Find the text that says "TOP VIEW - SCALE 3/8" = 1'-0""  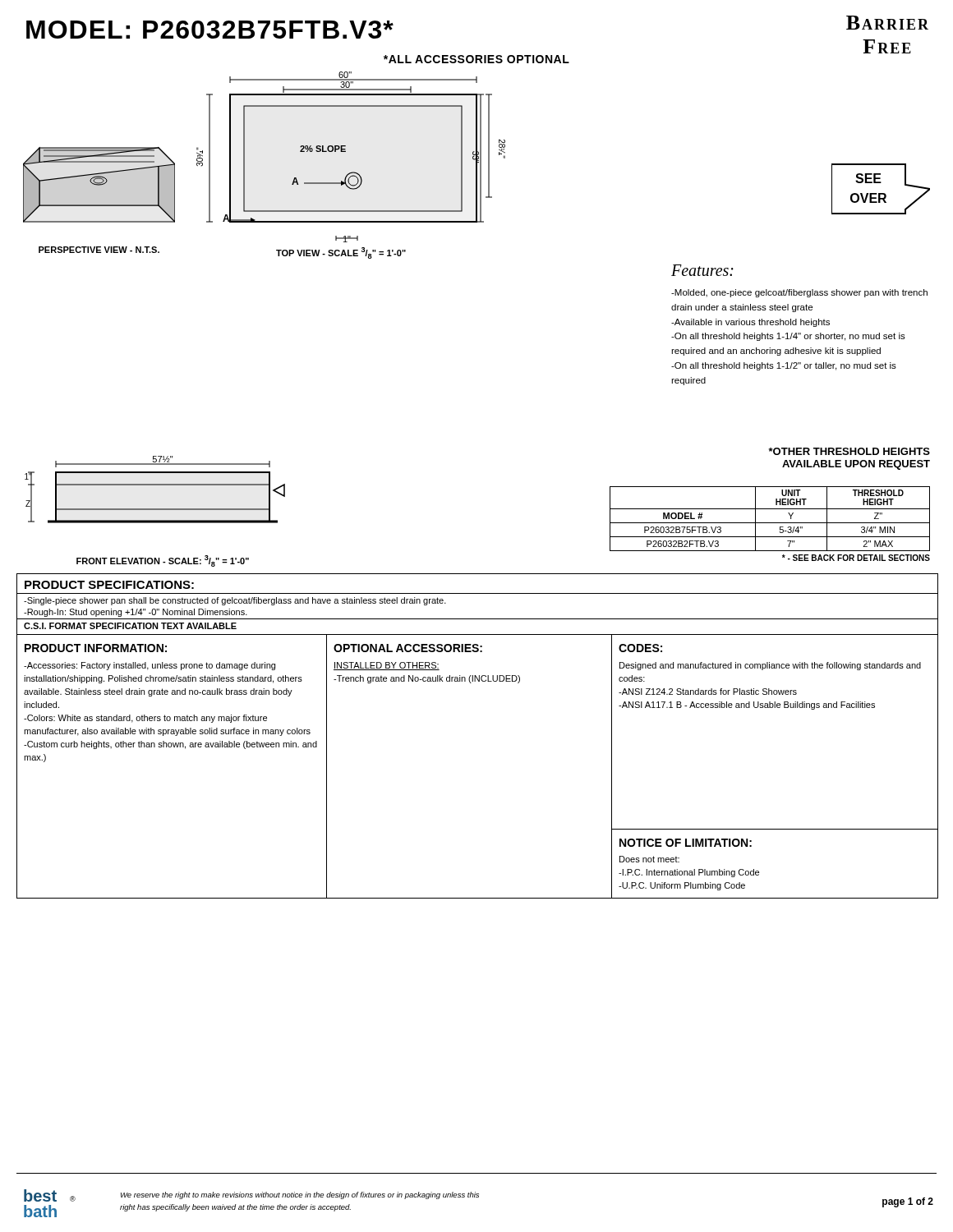341,253
